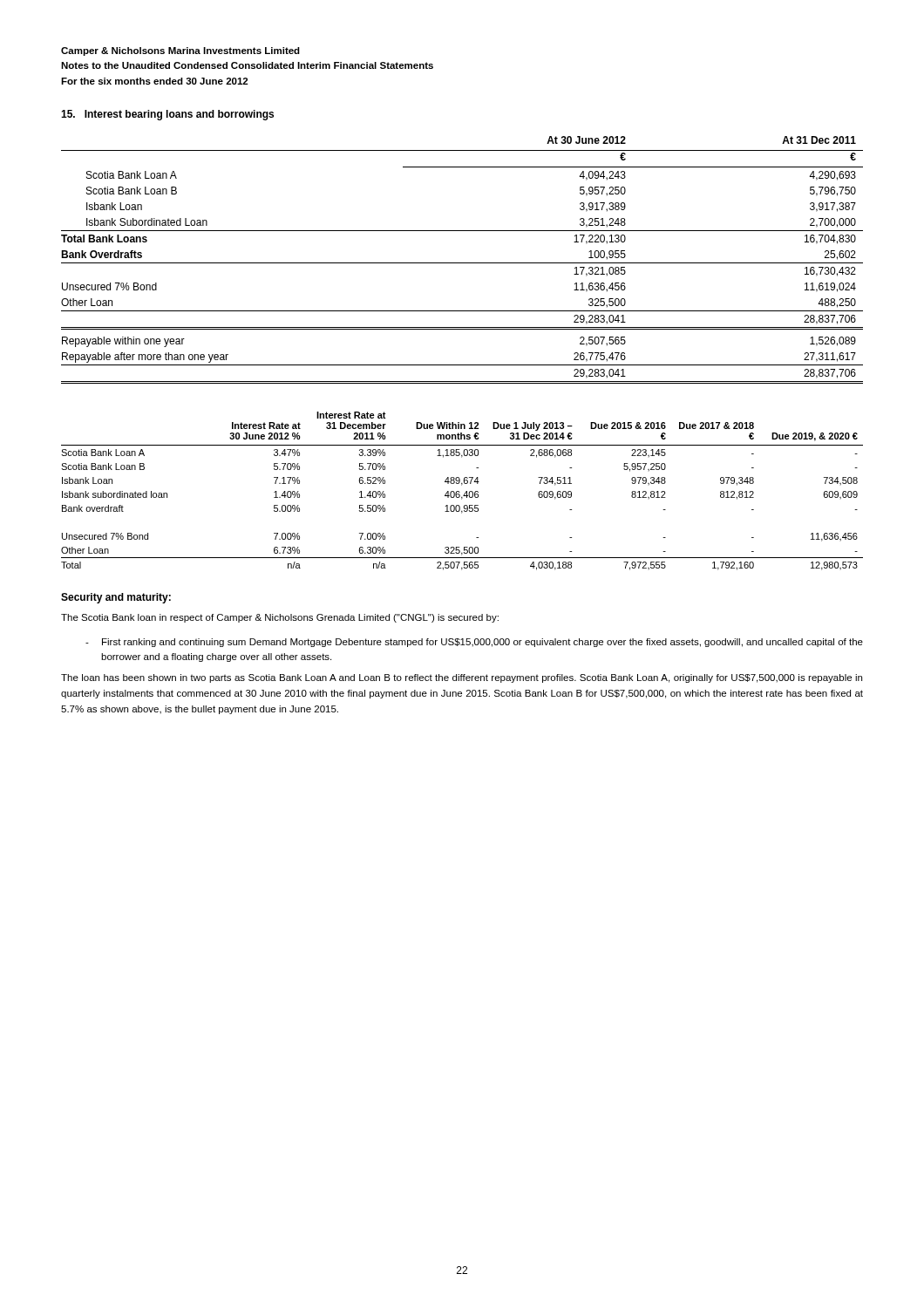Select the text block with the text "The loan has been shown in two parts"

pyautogui.click(x=462, y=693)
